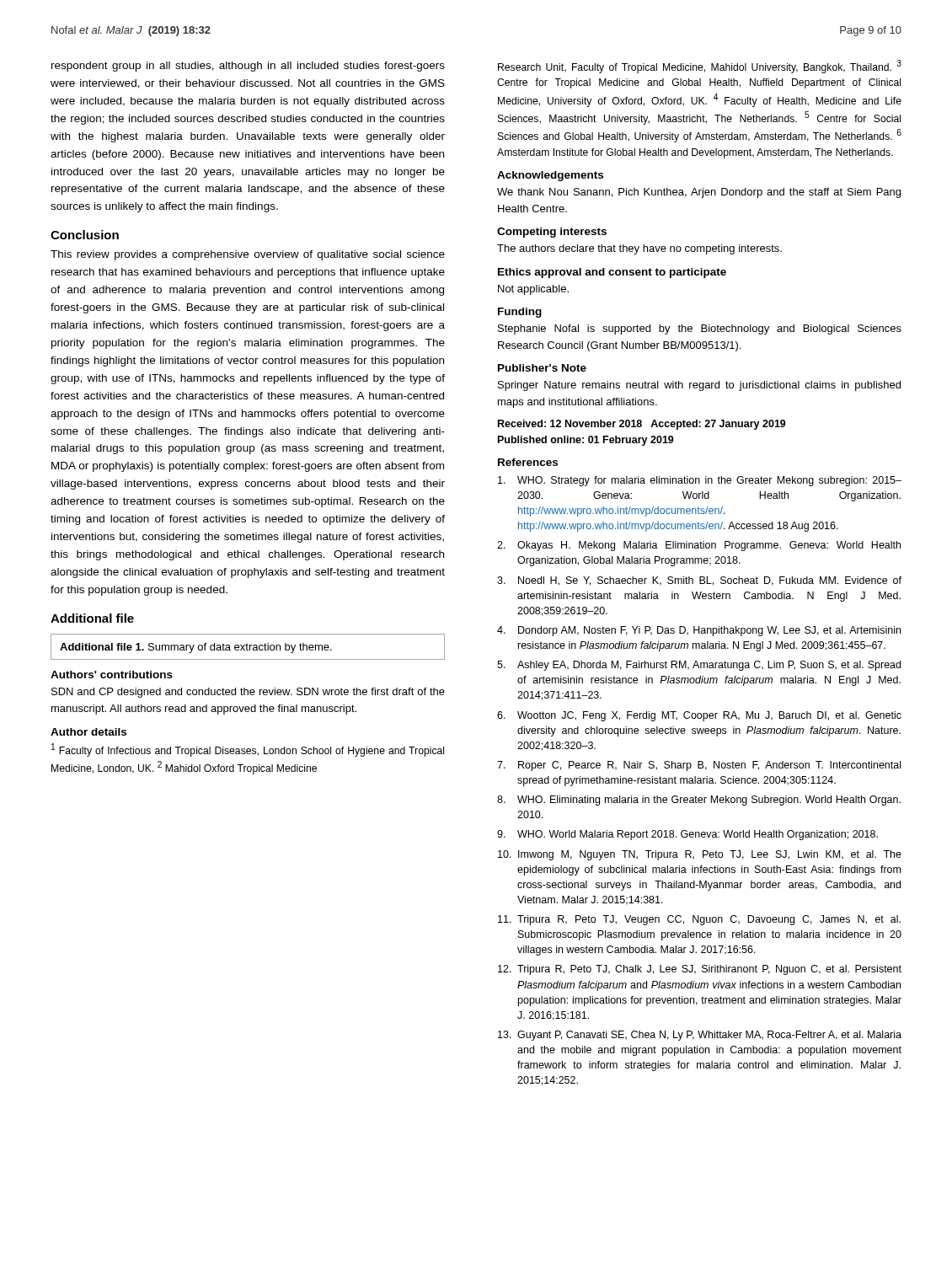Locate the block of text that opens with "6. Wootton JC, Feng X, Ferdig MT,"
Viewport: 952px width, 1264px height.
(699, 730)
